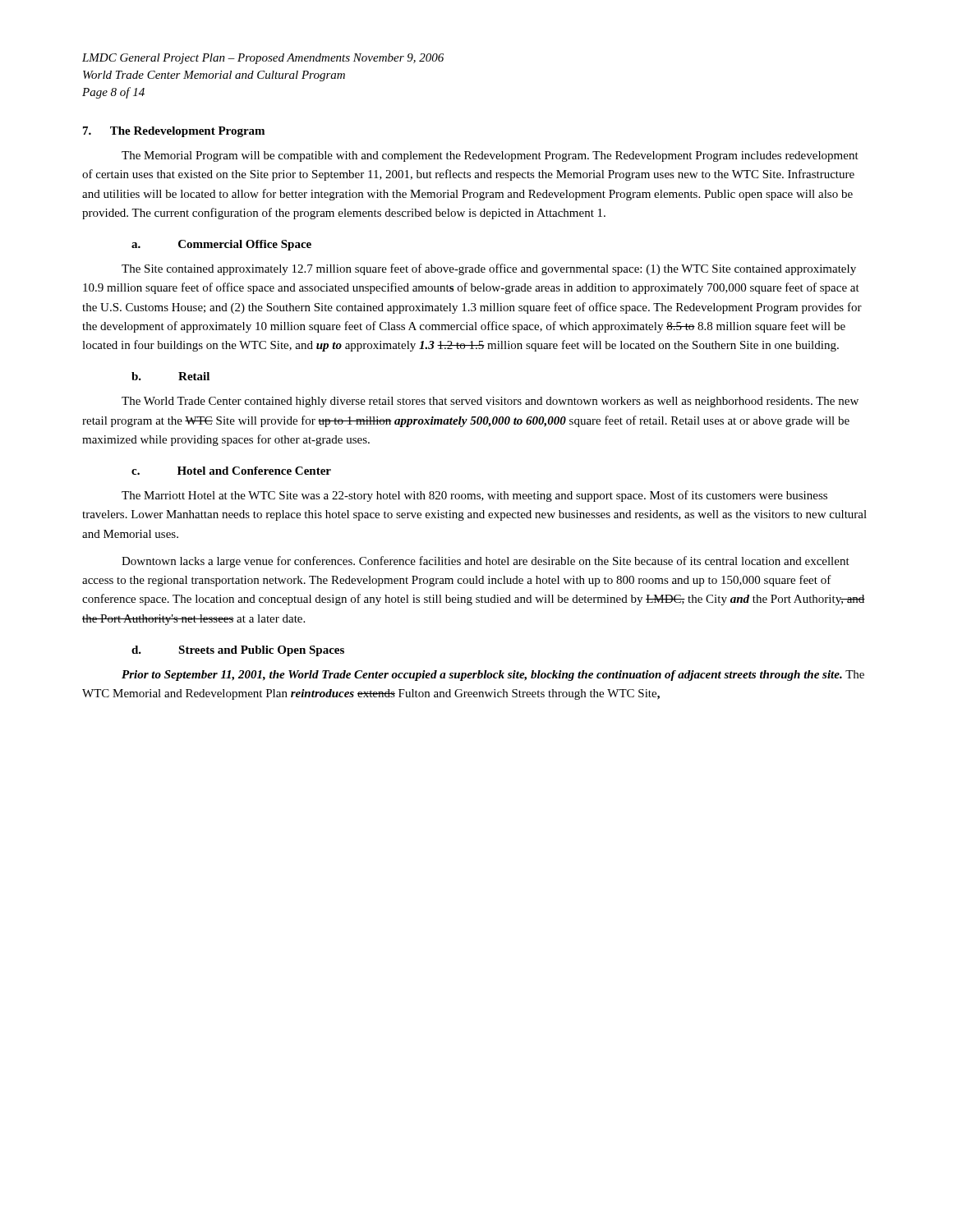Select the text block containing "The World Trade Center contained highly diverse retail"
953x1232 pixels.
[476, 421]
